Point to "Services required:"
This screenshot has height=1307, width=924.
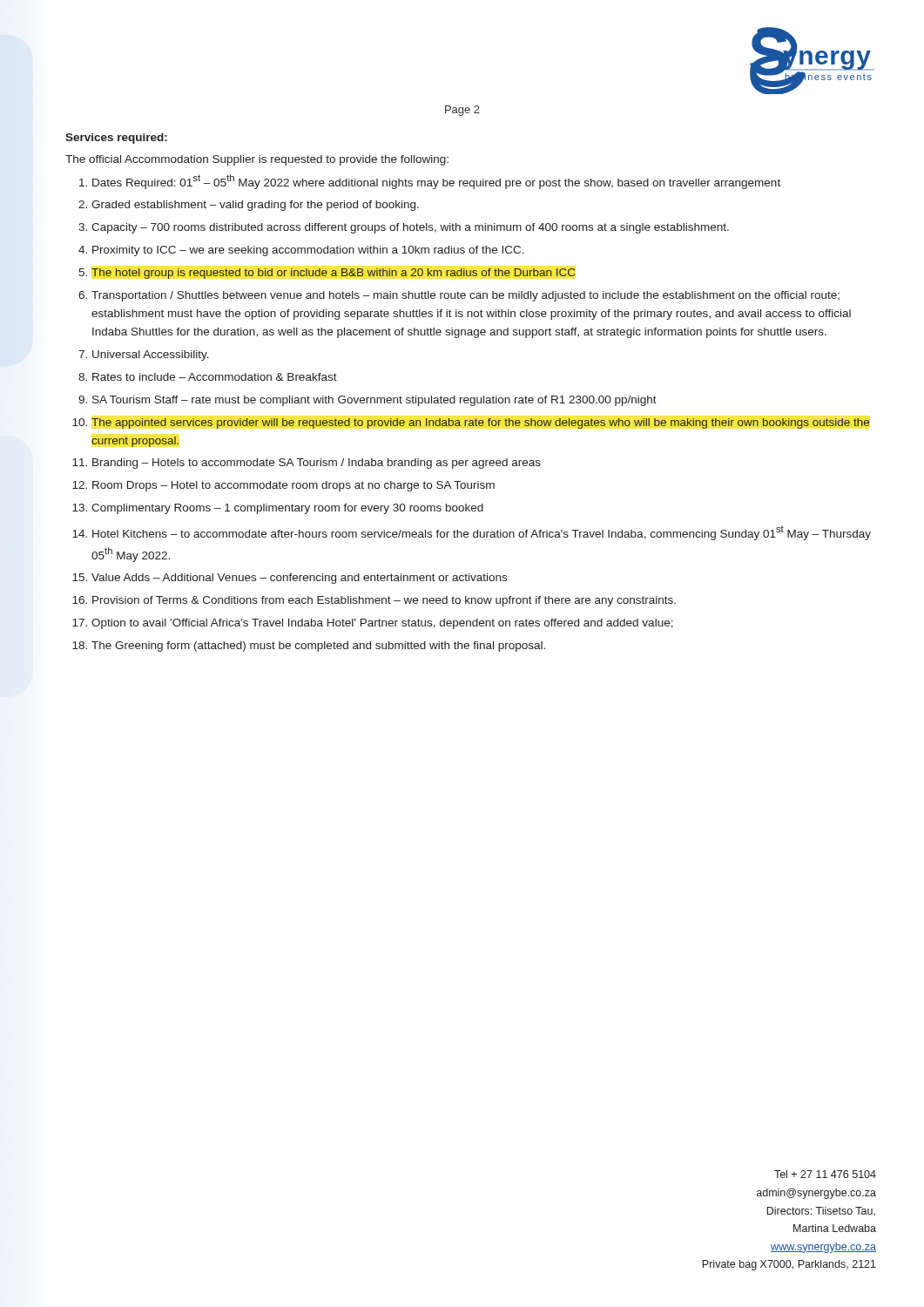pos(117,137)
